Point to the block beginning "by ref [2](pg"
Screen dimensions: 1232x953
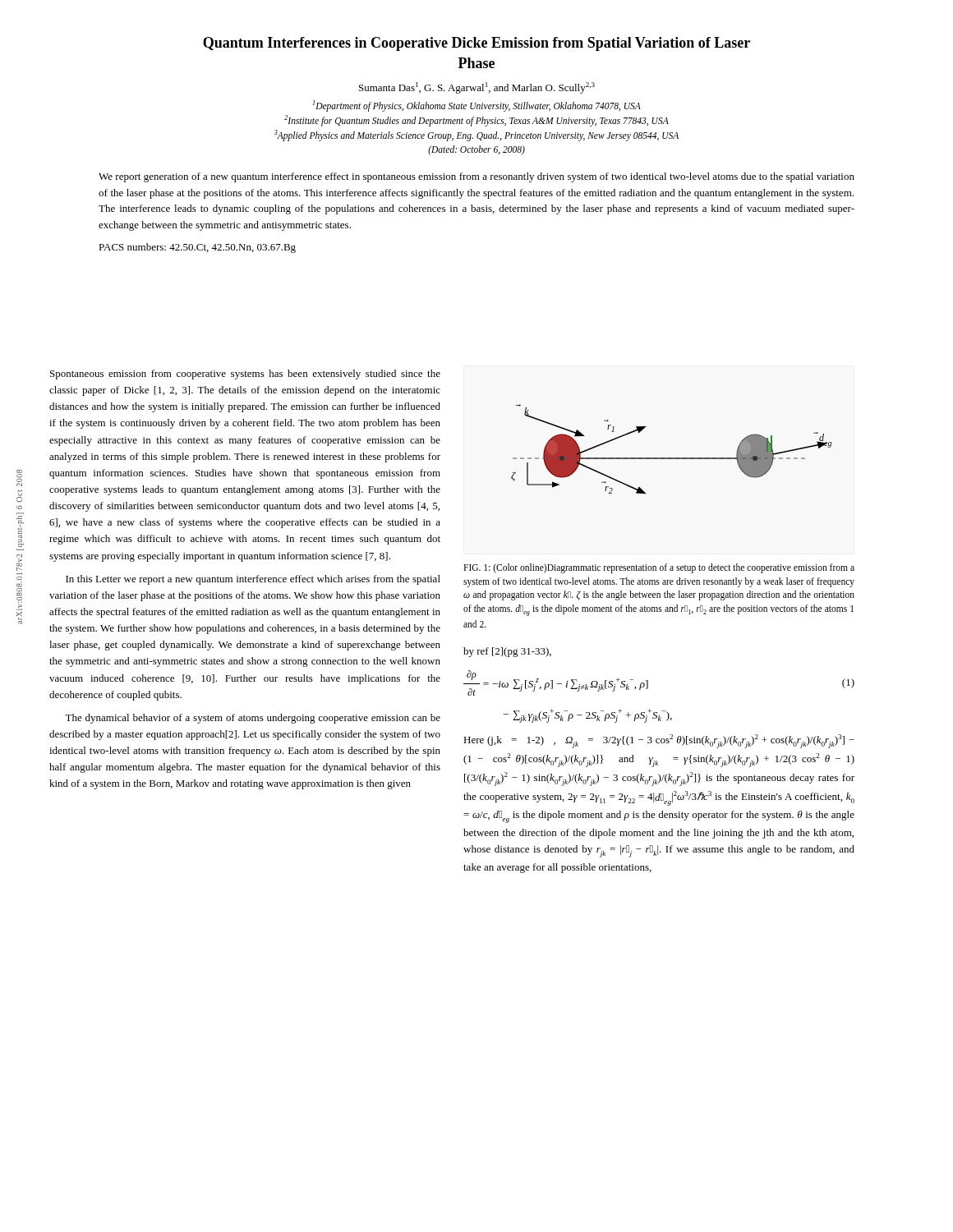click(507, 652)
